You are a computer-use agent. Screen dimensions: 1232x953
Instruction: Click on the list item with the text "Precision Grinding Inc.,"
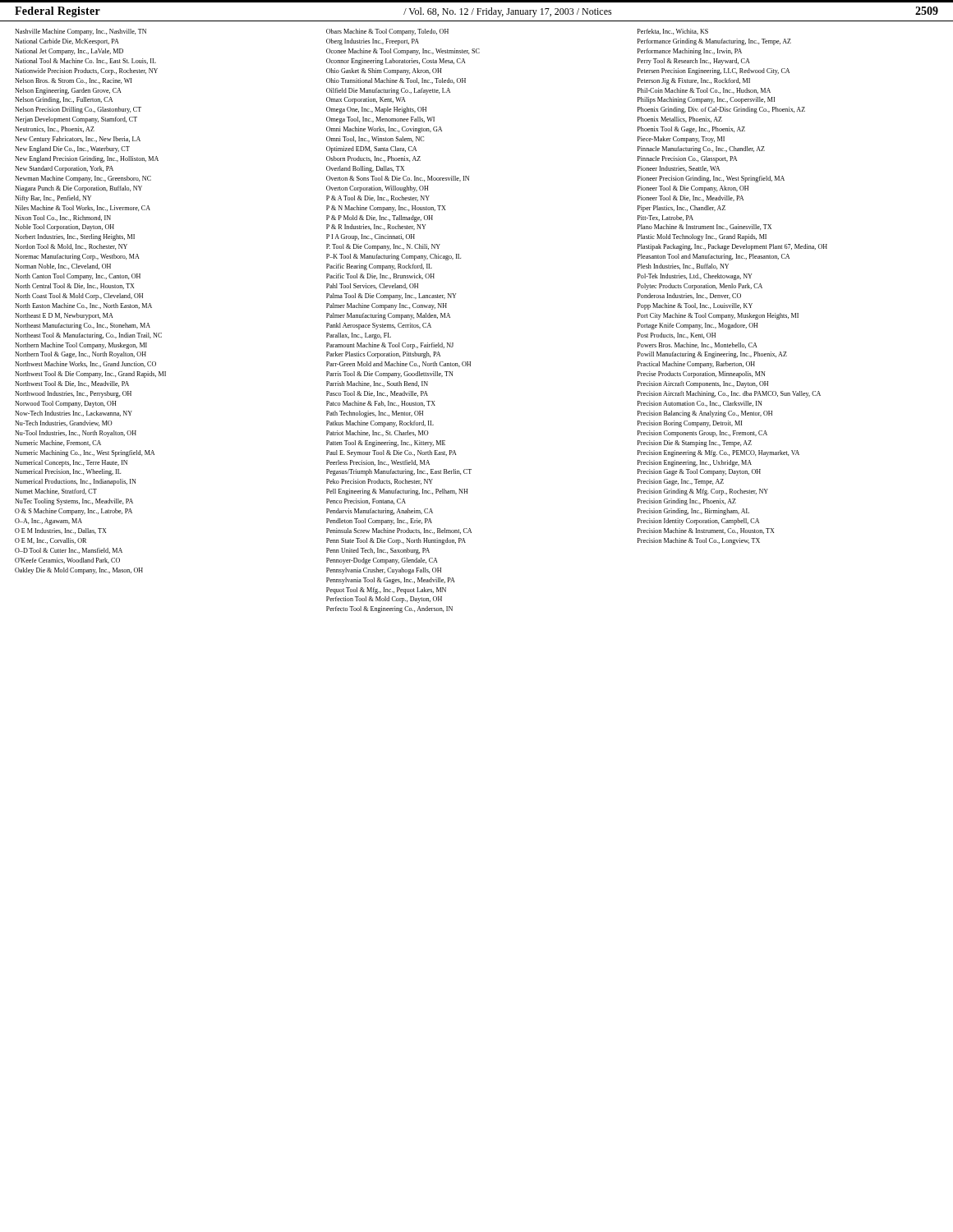coord(687,502)
